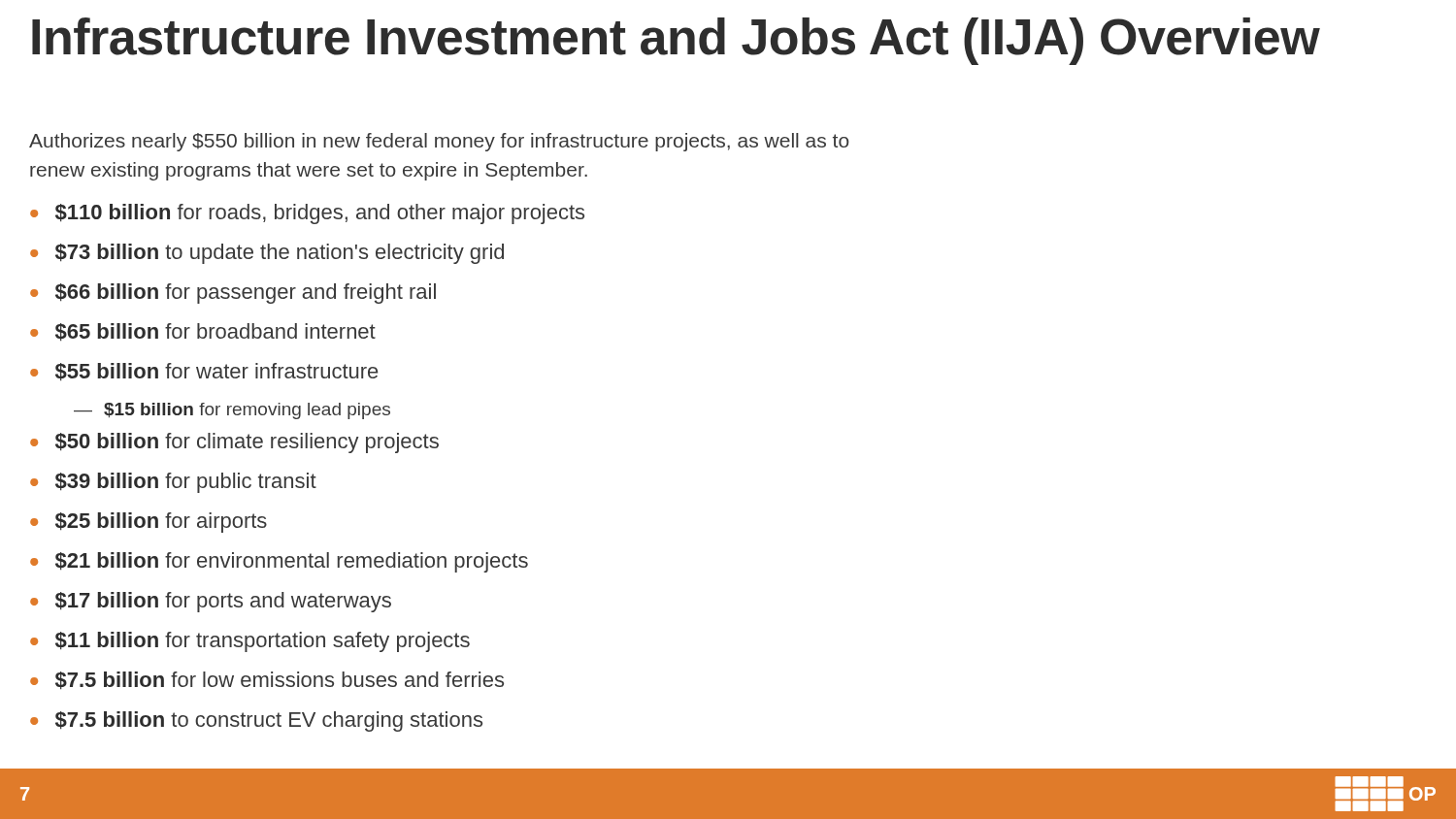The image size is (1456, 819).
Task: Find the list item containing "• $17 billion for ports"
Action: [211, 602]
